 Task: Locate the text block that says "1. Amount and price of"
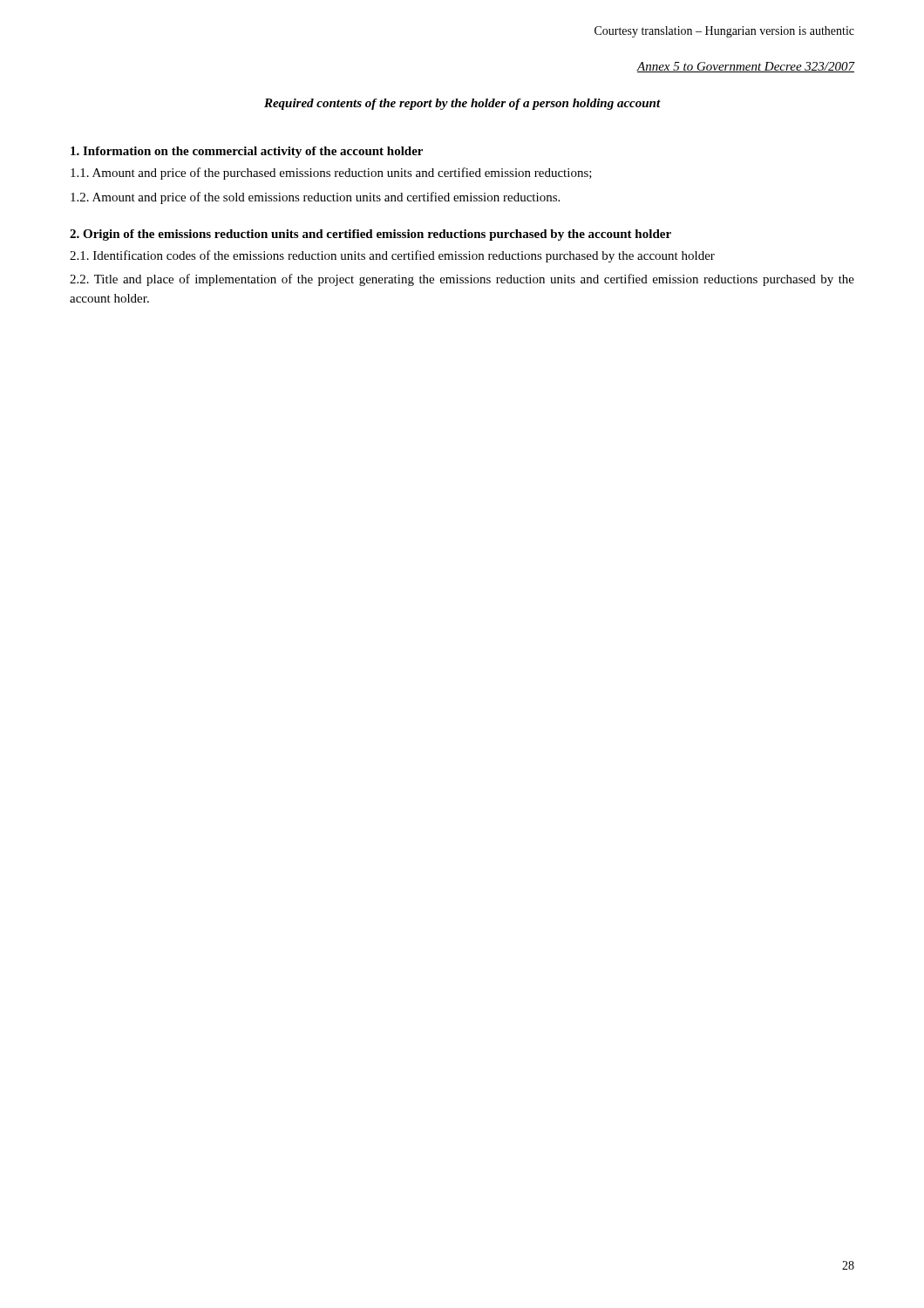pos(331,173)
